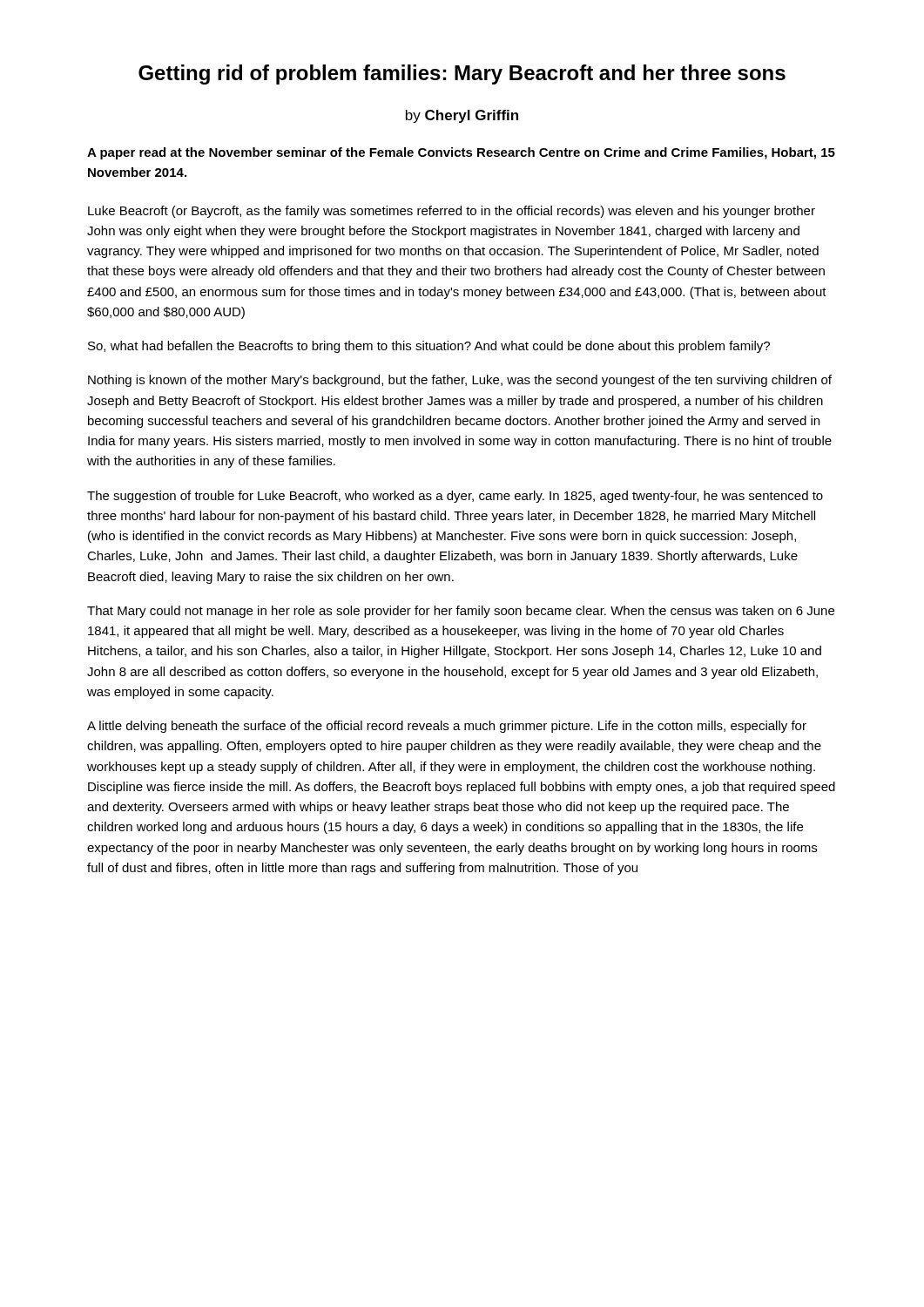
Task: Locate the text block that reads "That Mary could not manage"
Action: 461,651
